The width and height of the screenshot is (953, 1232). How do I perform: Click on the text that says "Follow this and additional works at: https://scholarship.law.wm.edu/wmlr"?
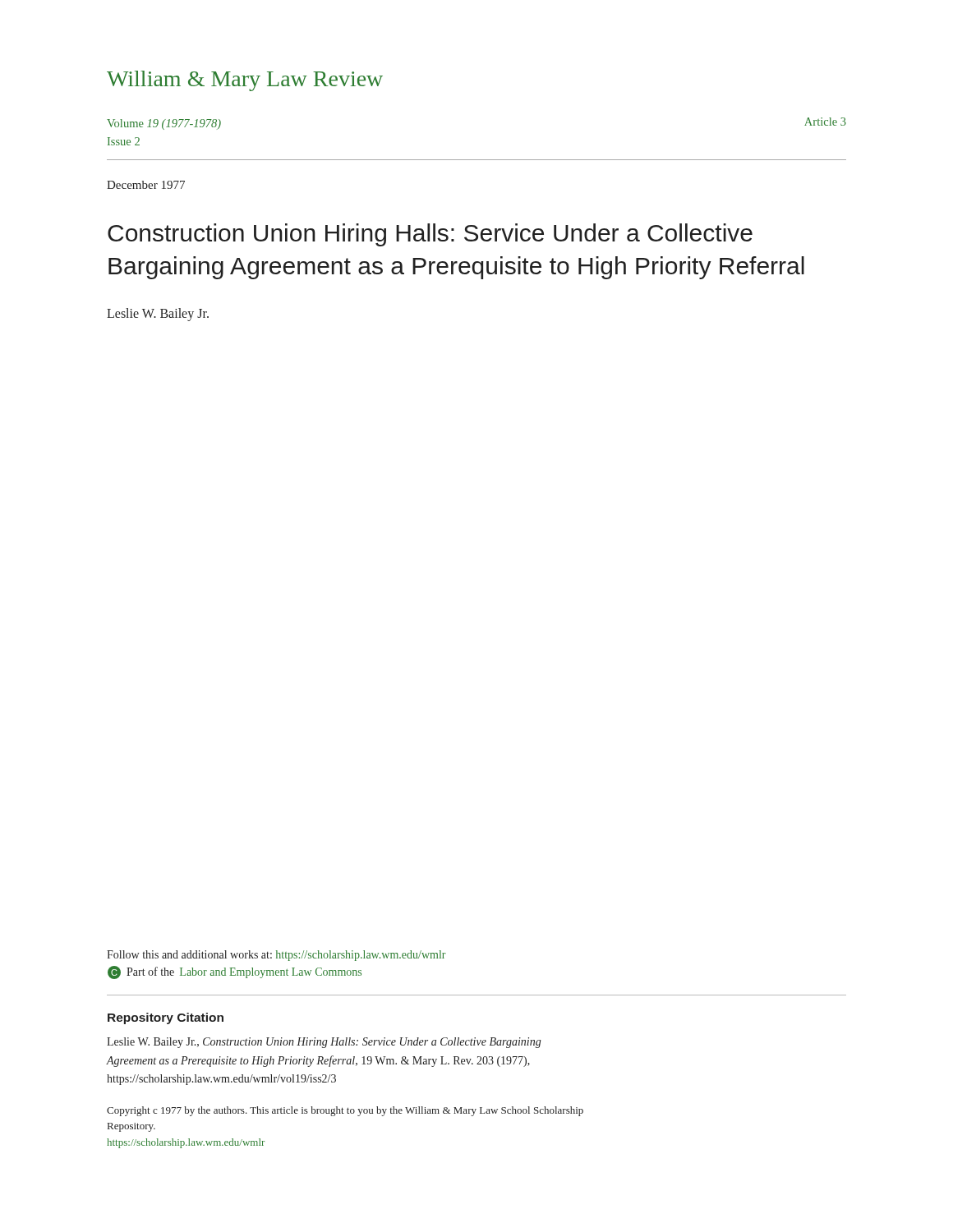click(276, 956)
